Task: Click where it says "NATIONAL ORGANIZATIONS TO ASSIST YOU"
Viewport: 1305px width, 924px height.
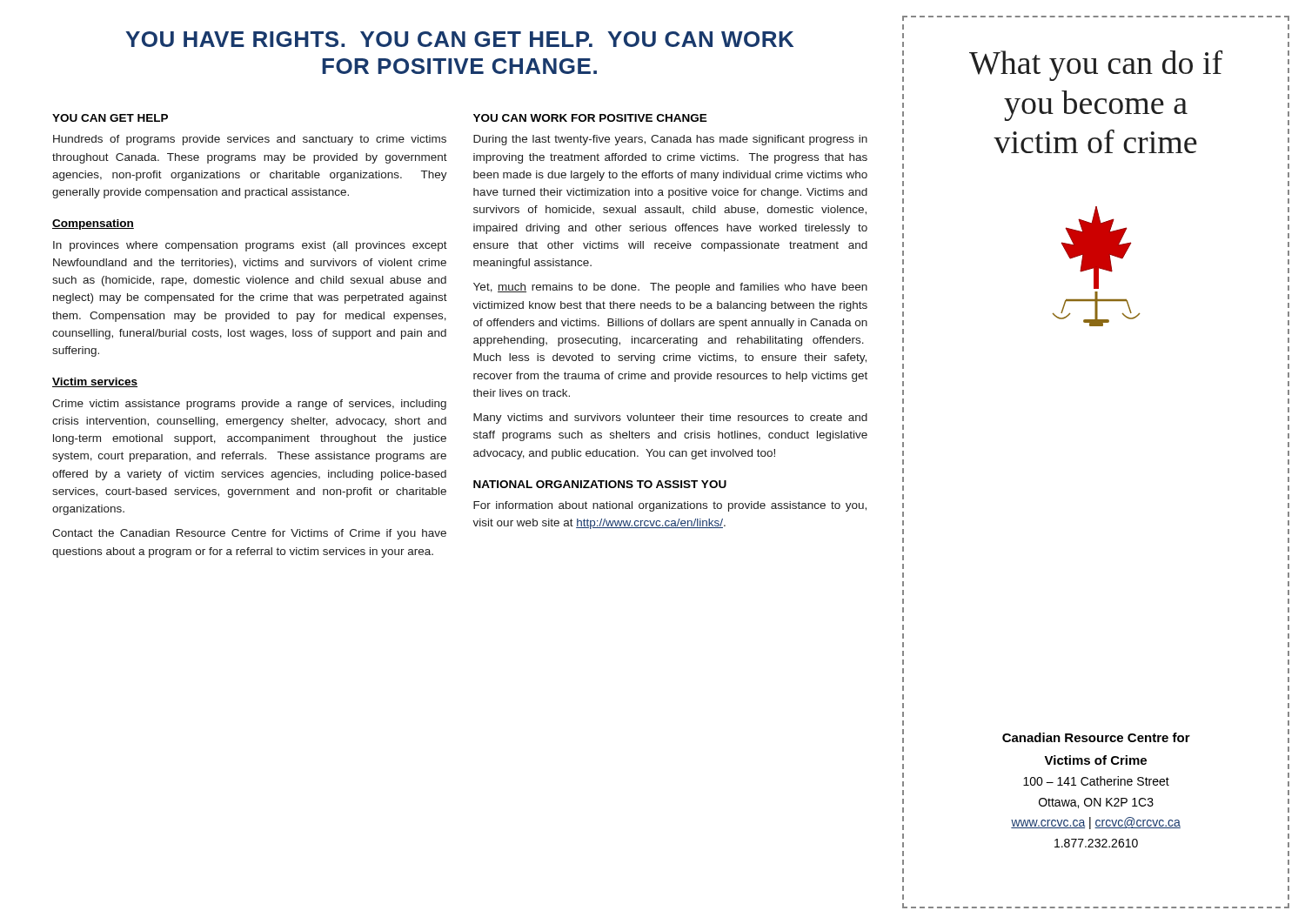Action: 670,484
